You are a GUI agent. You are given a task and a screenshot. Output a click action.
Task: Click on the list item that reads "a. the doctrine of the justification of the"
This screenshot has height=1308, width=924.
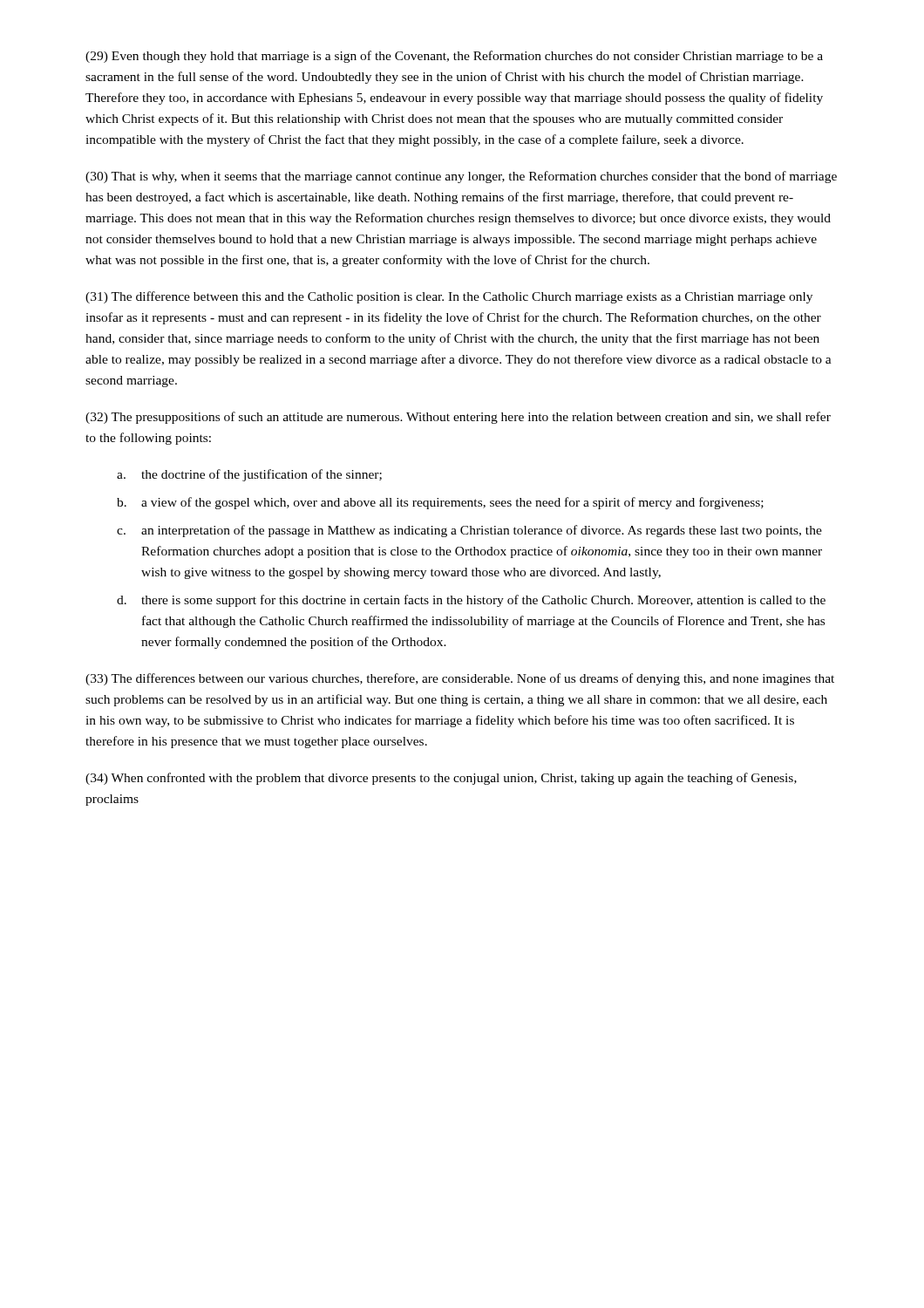[x=249, y=475]
